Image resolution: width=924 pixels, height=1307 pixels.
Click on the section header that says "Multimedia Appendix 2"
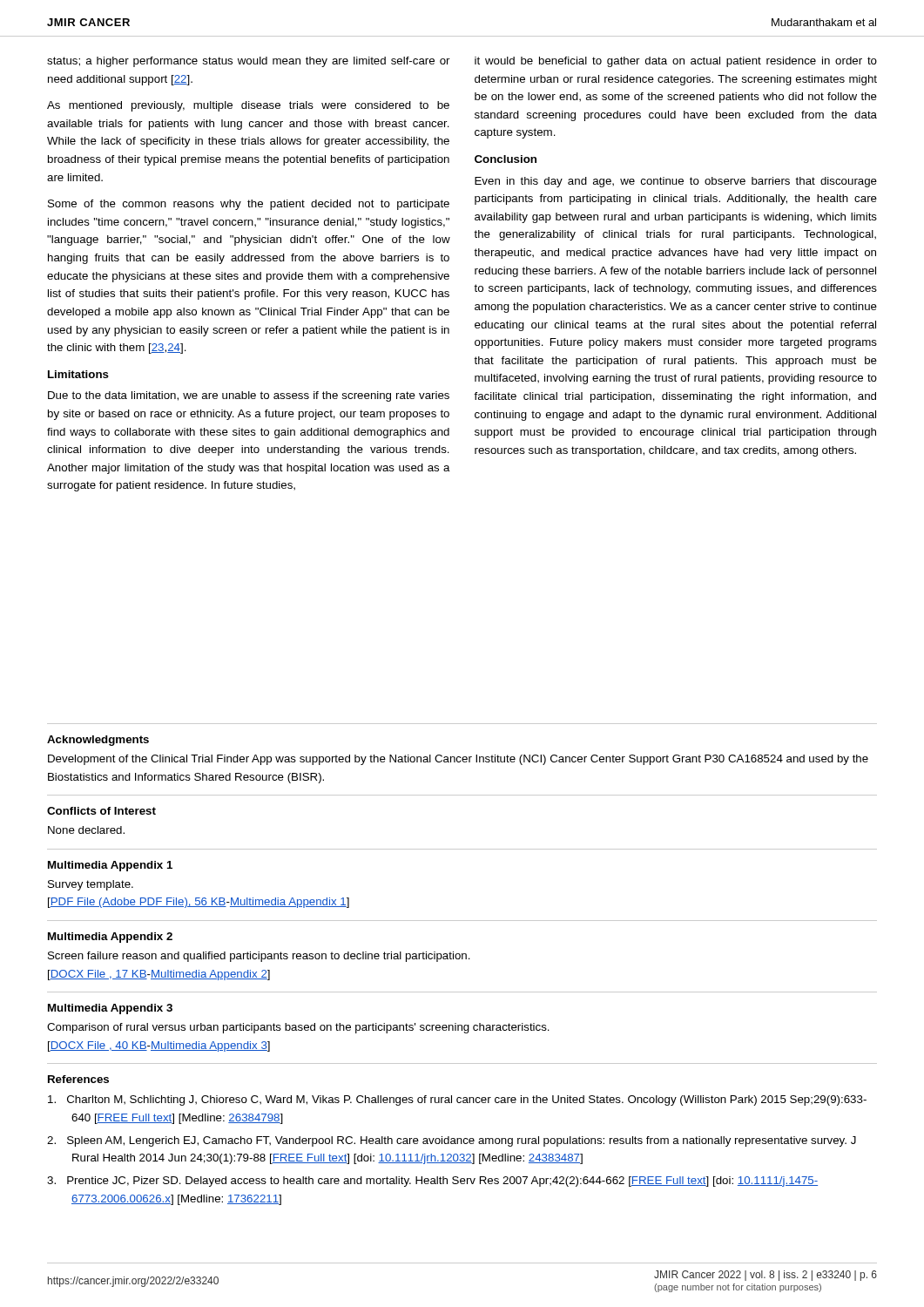coord(110,936)
